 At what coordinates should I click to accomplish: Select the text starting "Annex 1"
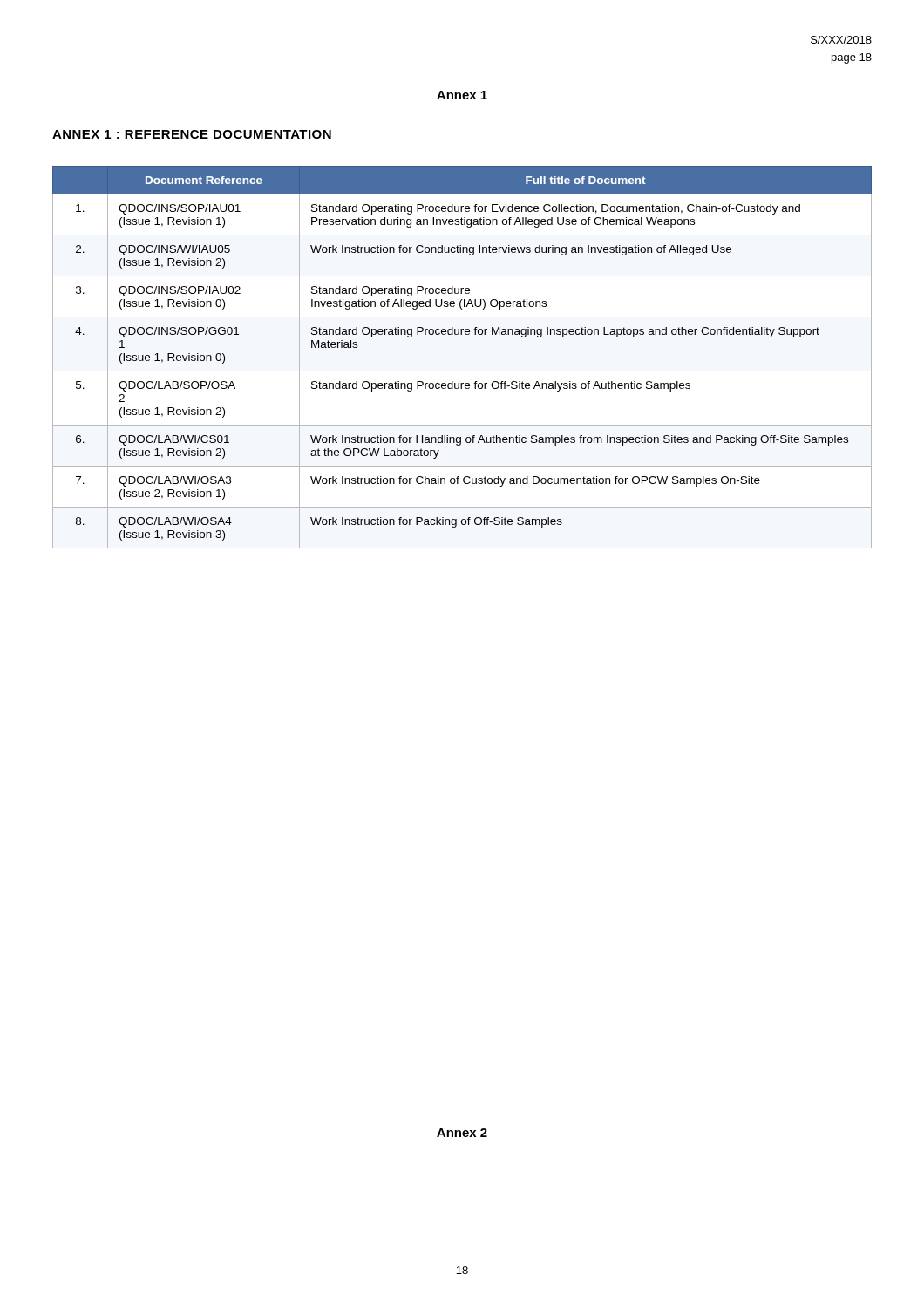[462, 95]
